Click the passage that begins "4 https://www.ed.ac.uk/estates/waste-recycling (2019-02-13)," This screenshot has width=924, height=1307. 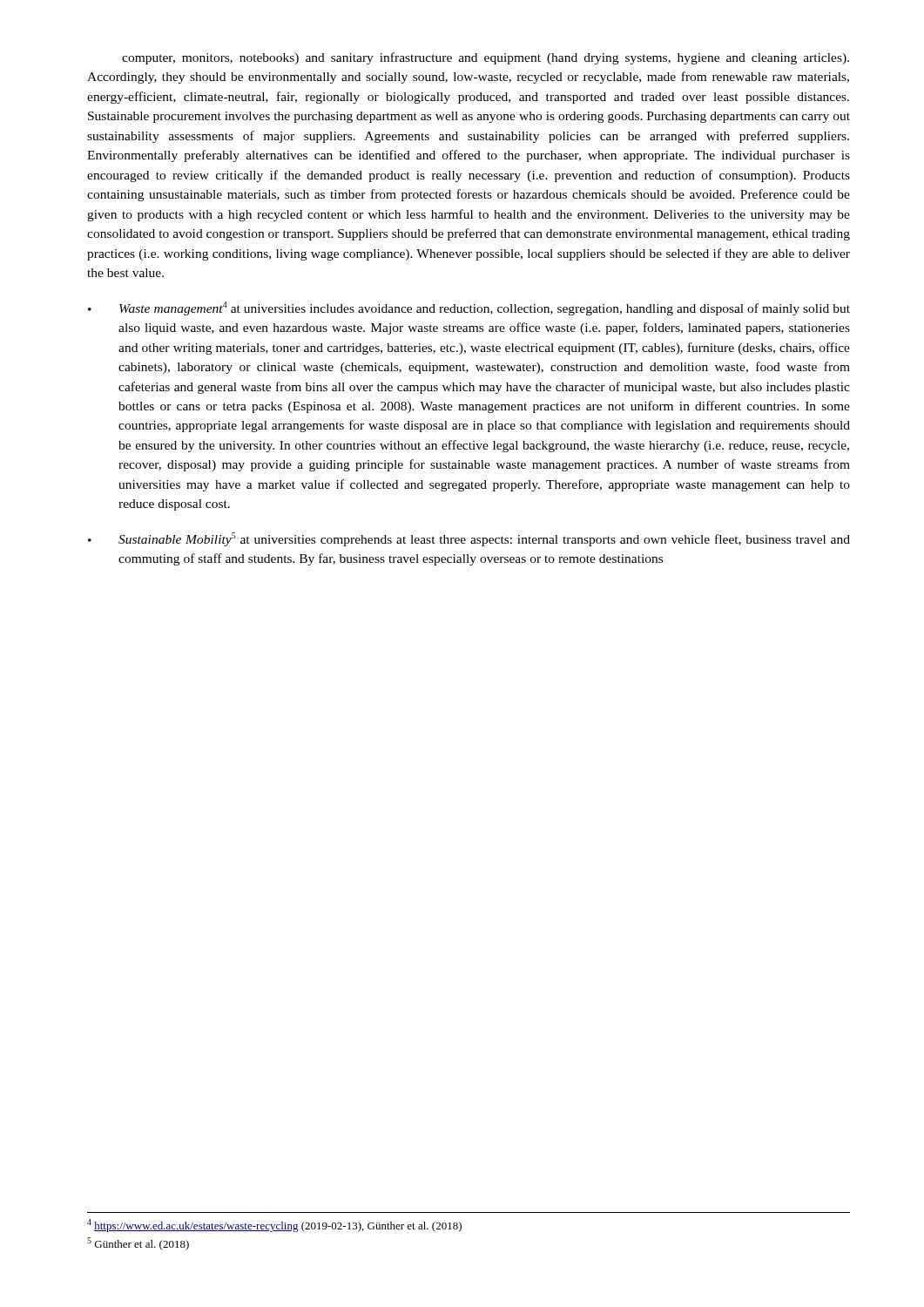(469, 1234)
